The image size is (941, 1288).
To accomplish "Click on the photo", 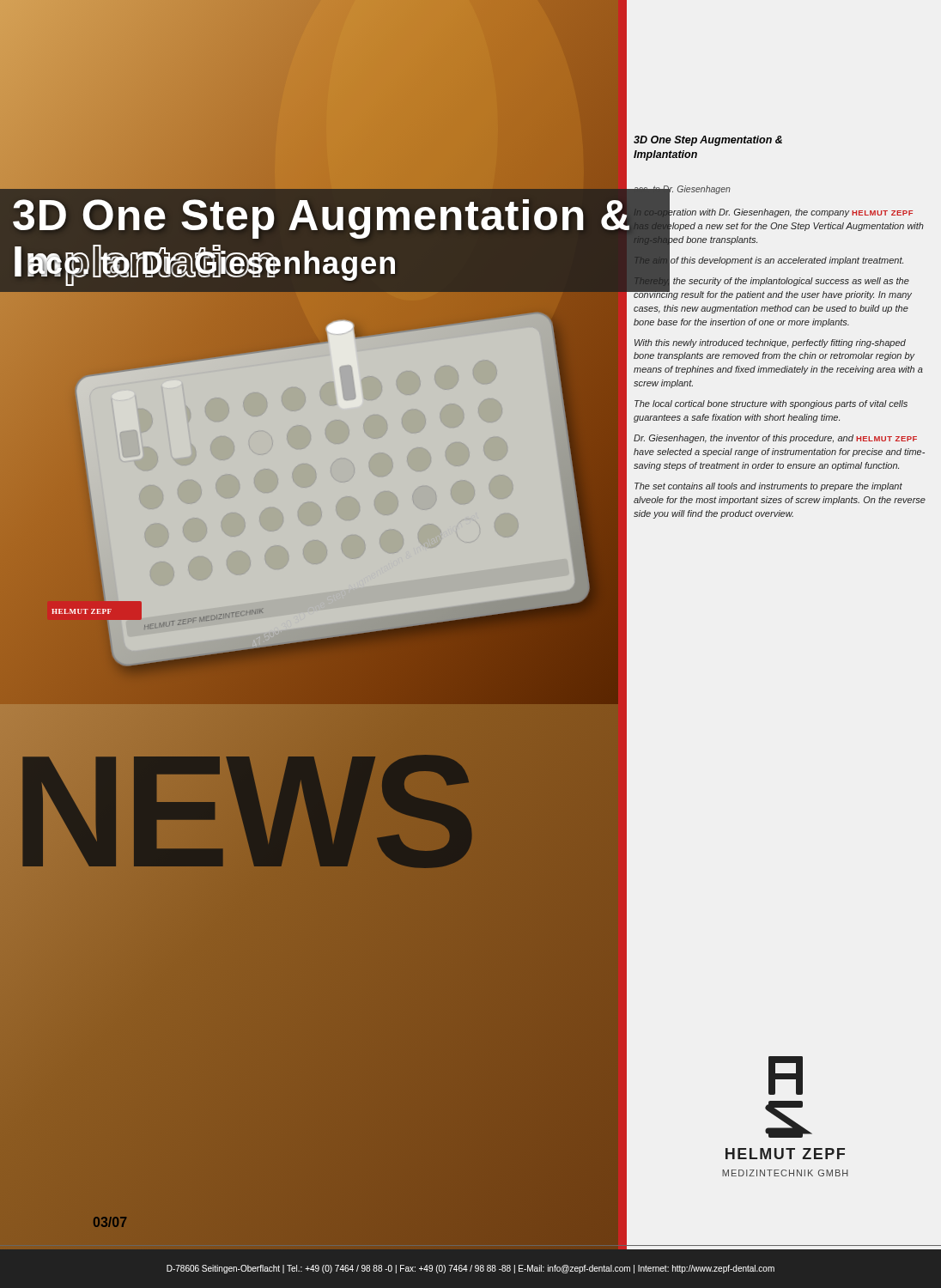I will pyautogui.click(x=309, y=352).
